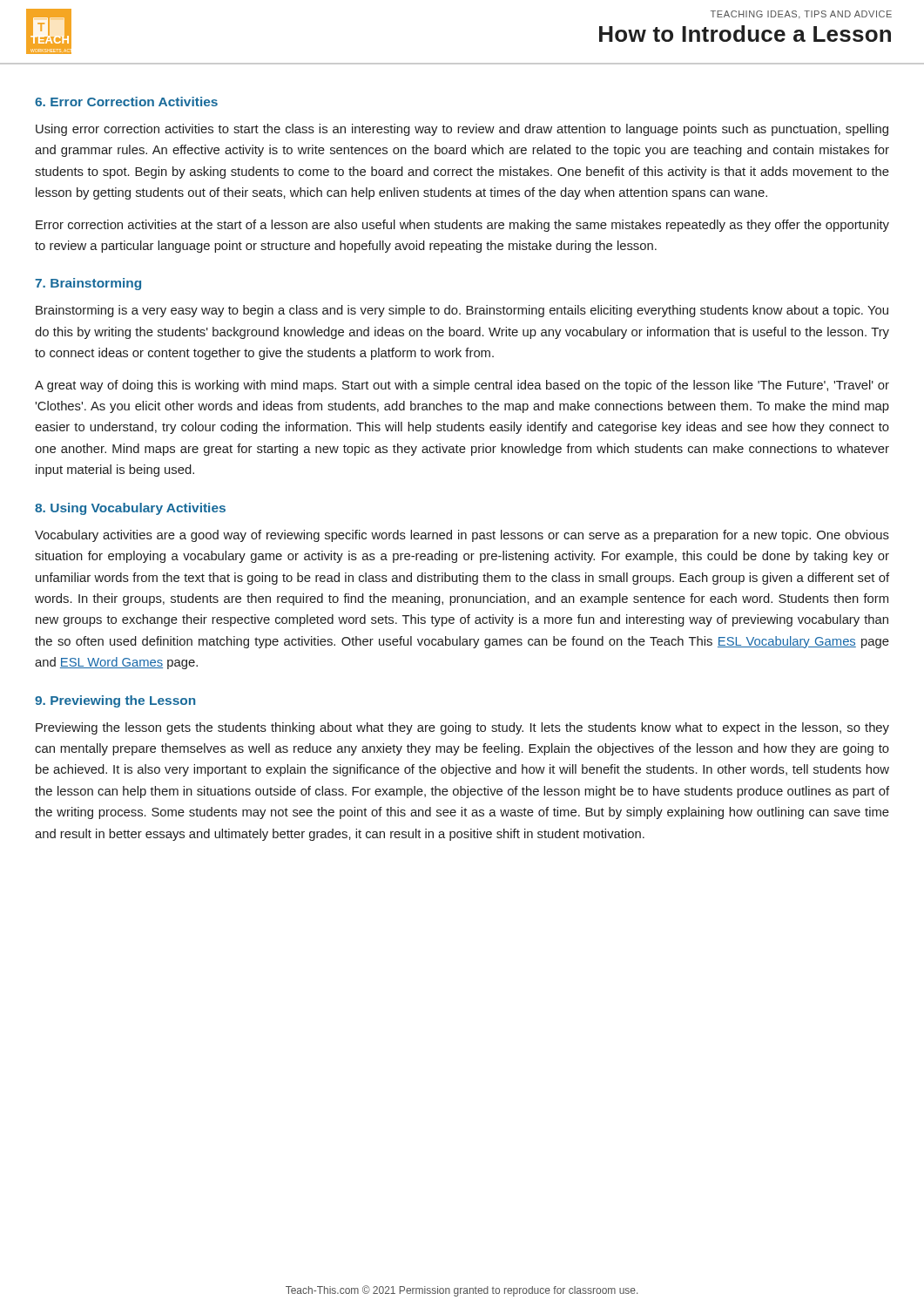Where does it say "9. Previewing the Lesson"?
This screenshot has width=924, height=1307.
[116, 700]
